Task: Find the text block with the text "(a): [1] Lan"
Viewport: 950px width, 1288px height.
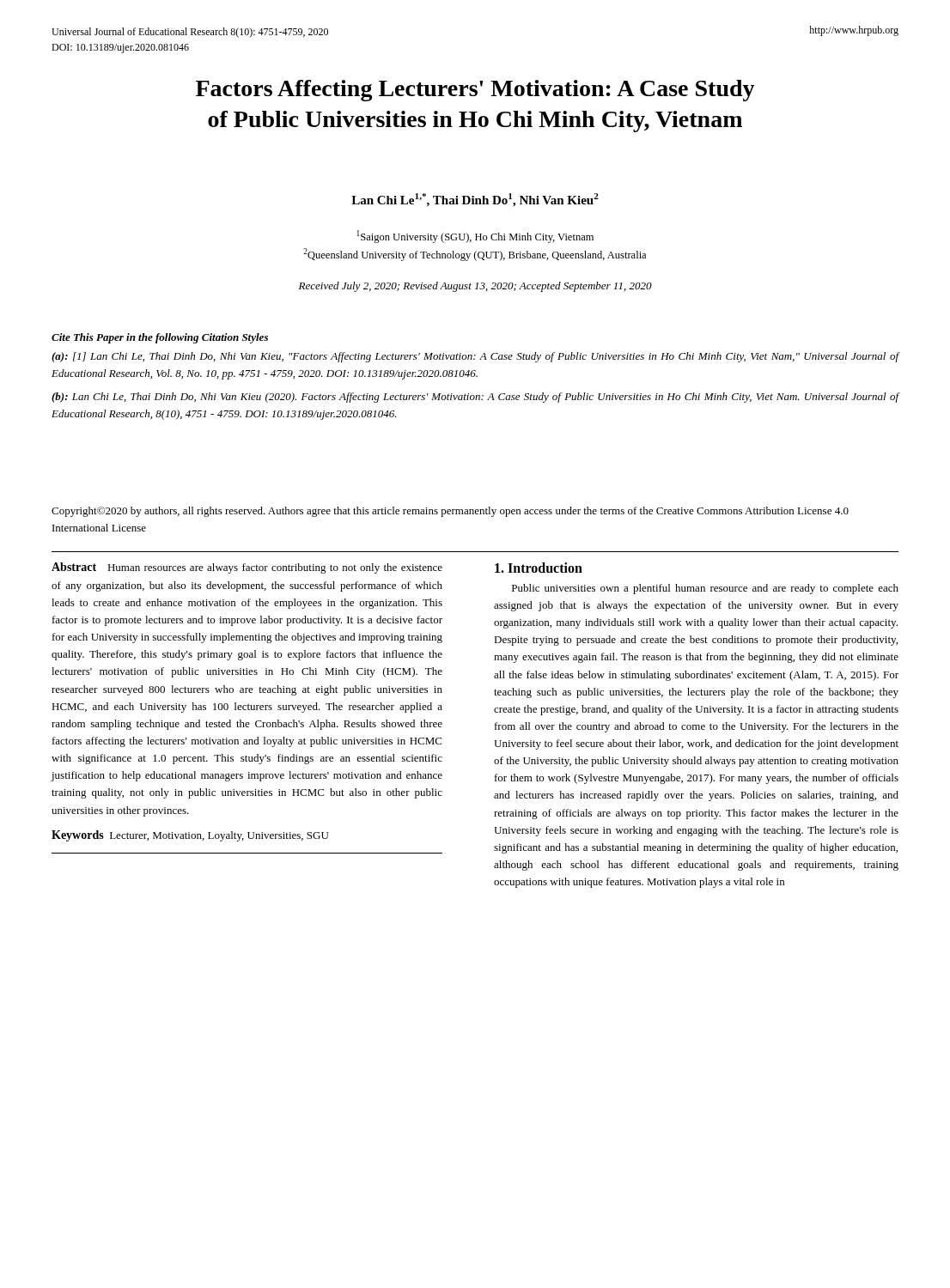Action: point(475,385)
